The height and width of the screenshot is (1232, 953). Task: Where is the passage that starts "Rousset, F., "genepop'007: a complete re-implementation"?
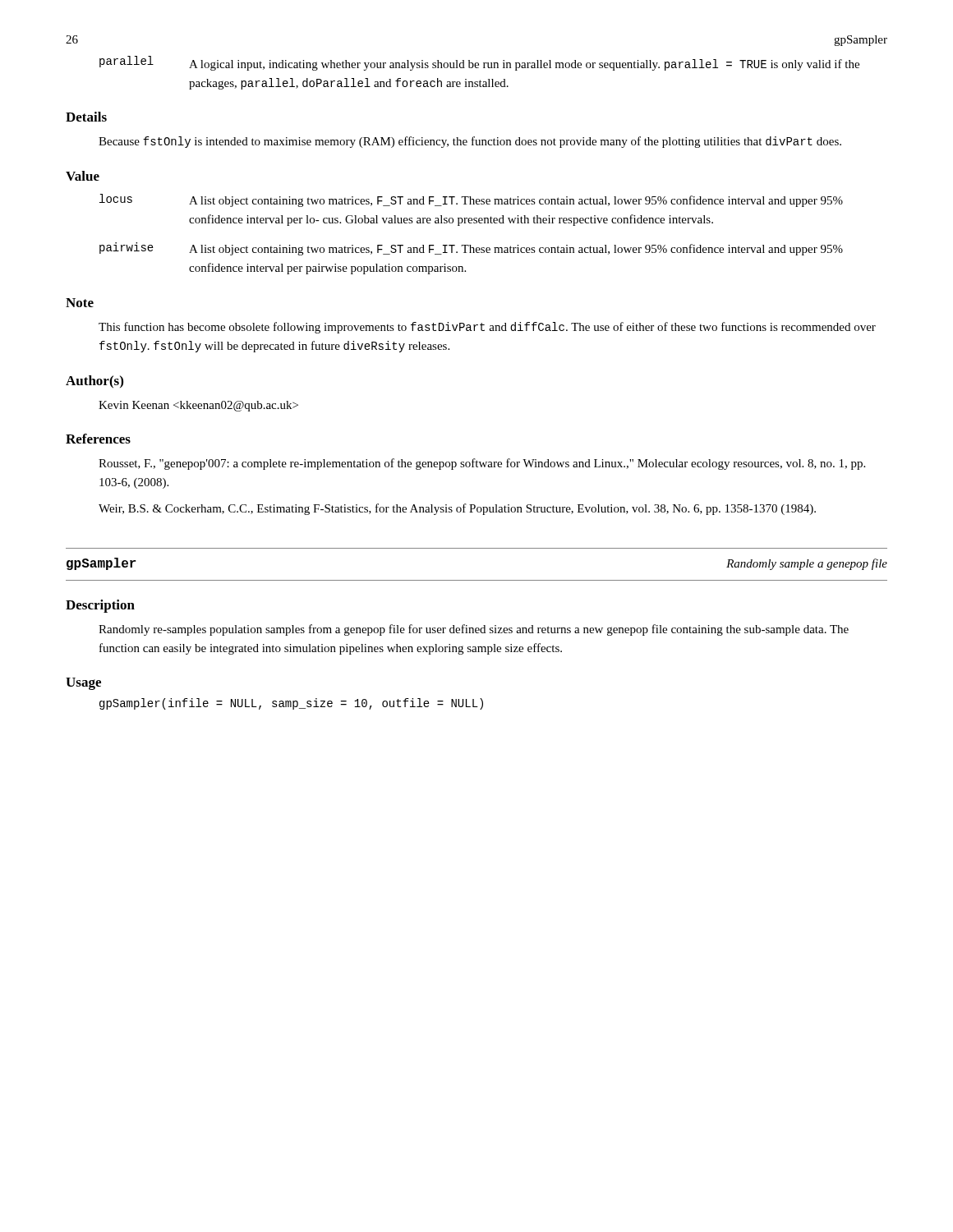[493, 473]
